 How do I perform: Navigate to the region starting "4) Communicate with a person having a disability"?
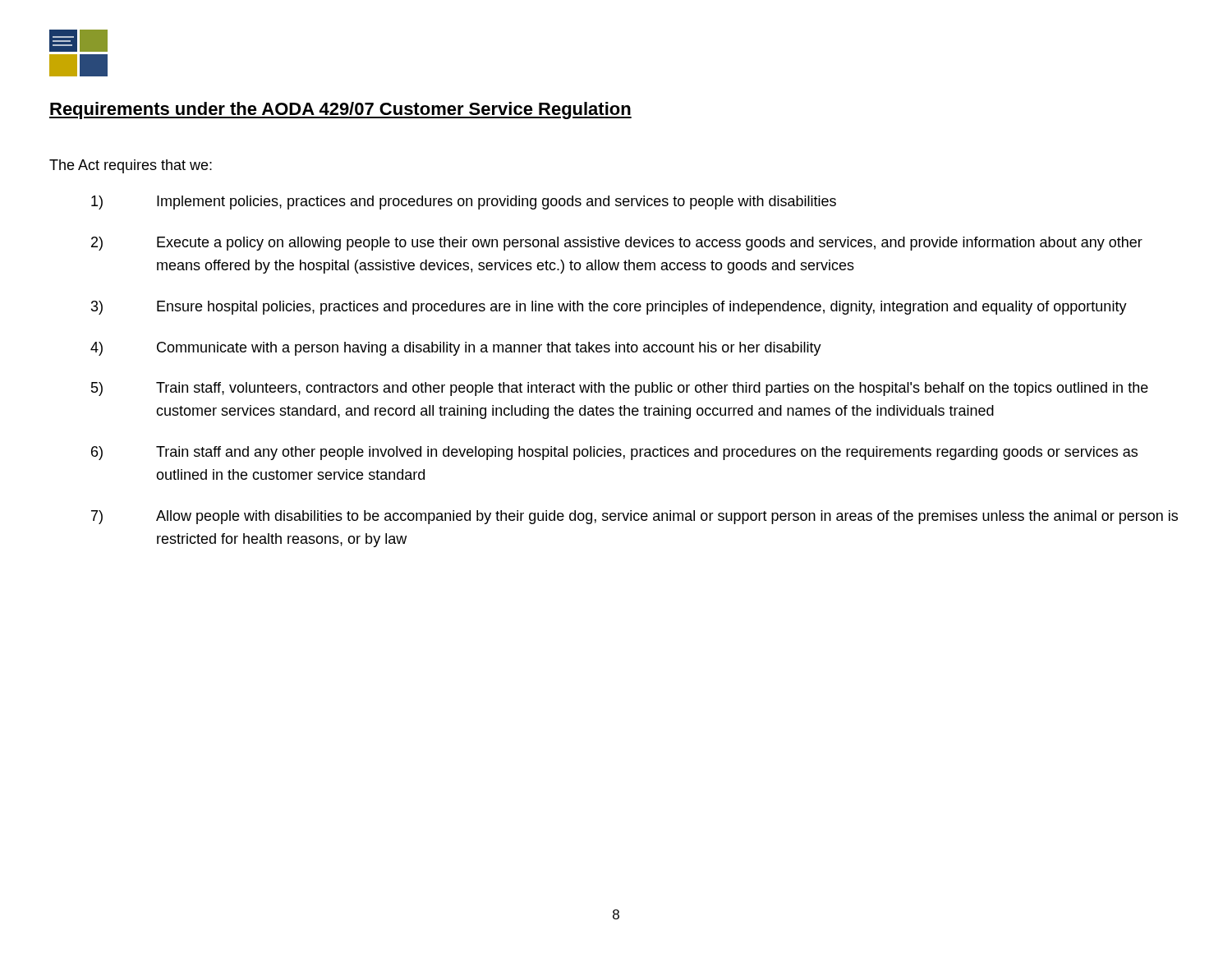click(x=616, y=348)
